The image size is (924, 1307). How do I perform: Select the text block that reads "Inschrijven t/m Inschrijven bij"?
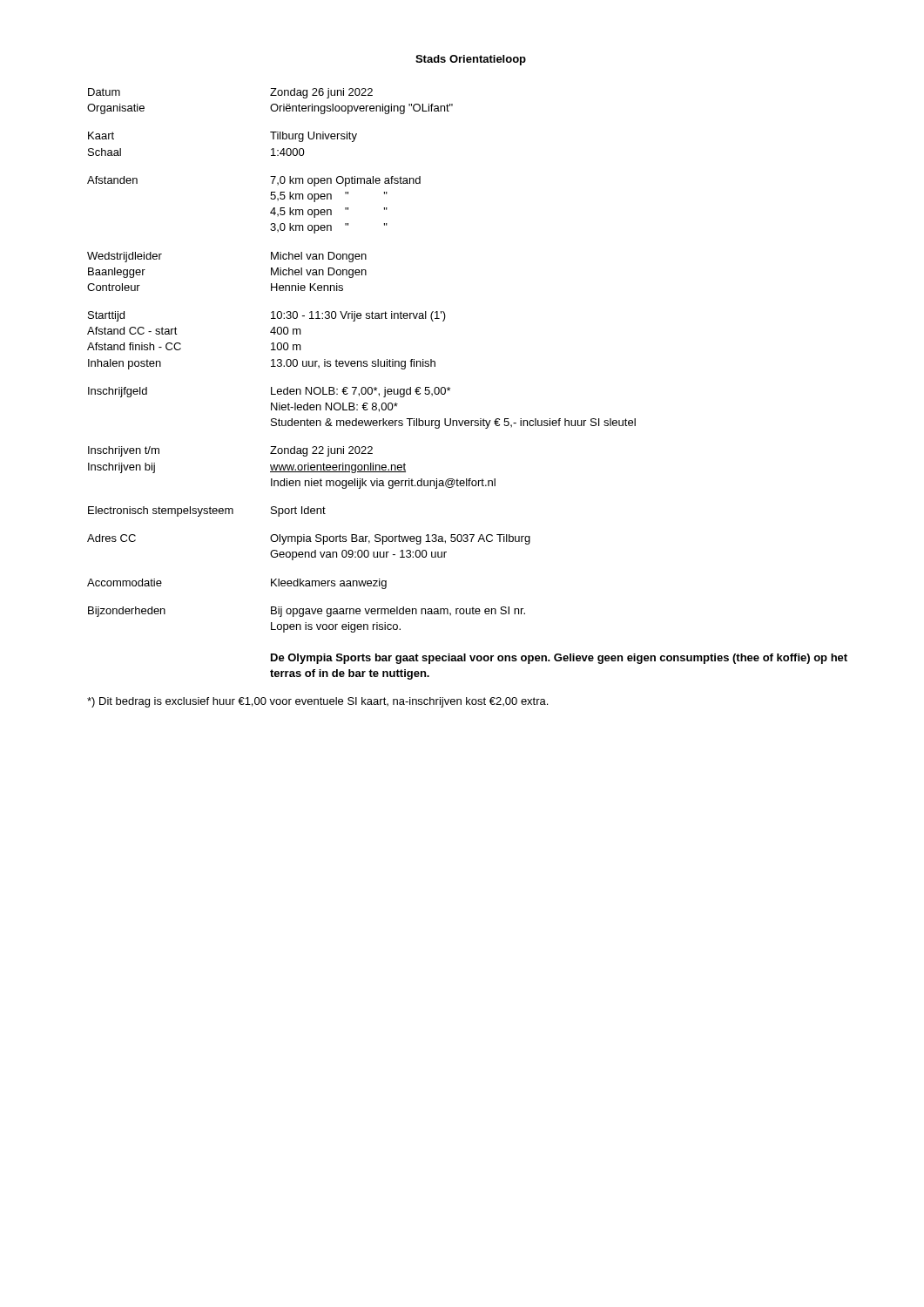(x=471, y=467)
